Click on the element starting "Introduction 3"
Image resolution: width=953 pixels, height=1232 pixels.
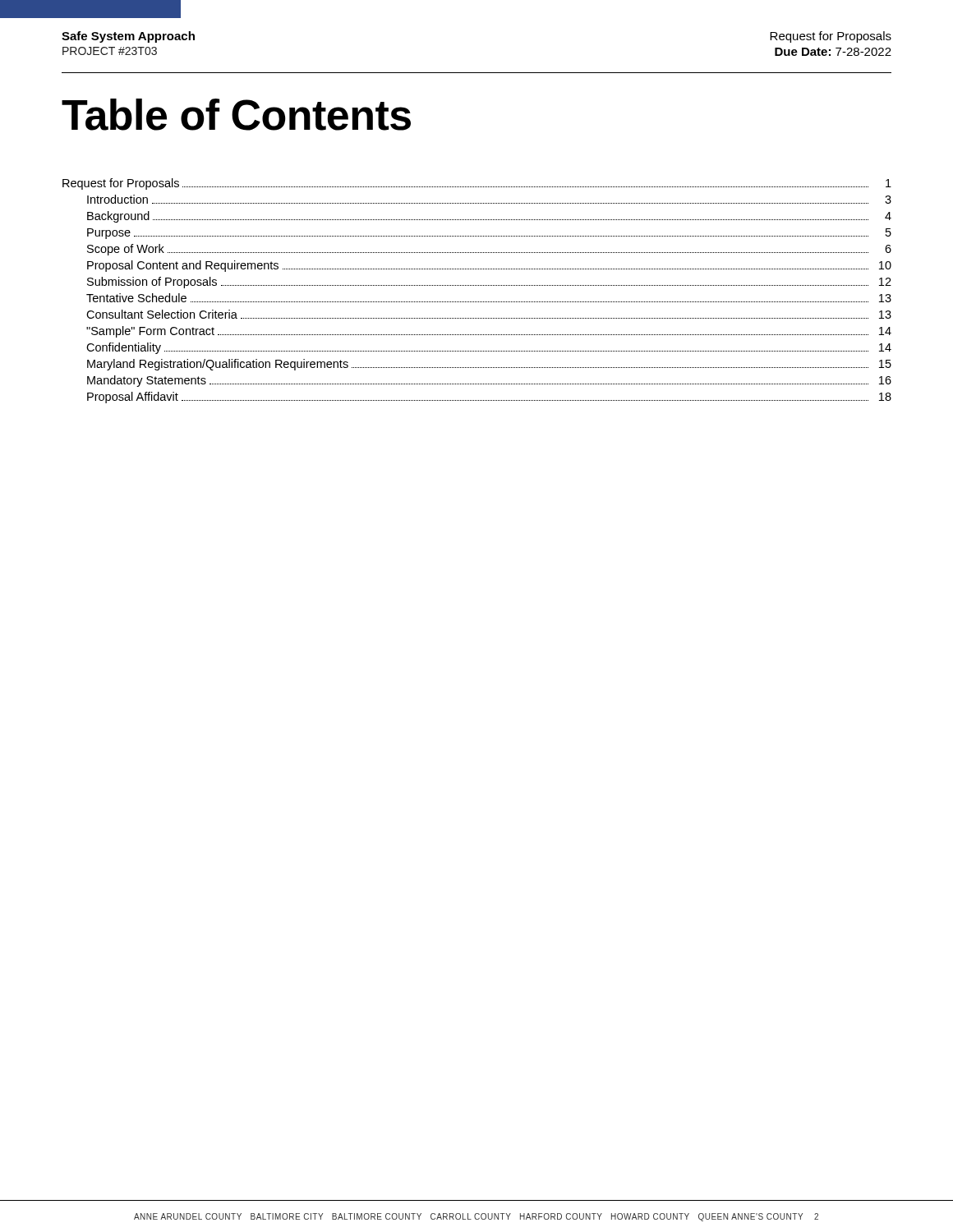point(489,200)
